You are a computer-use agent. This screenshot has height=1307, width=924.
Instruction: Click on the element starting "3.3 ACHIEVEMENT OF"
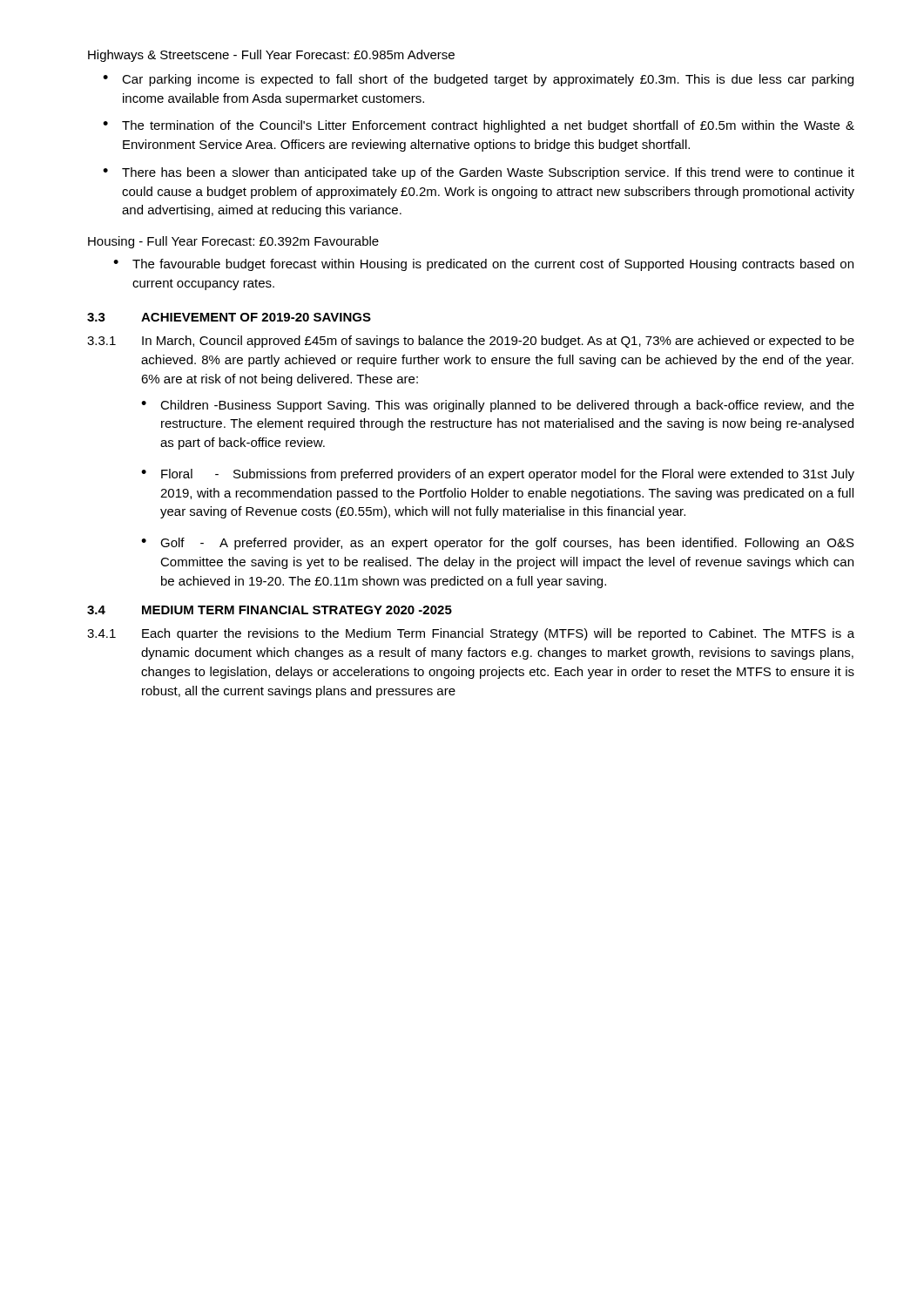point(229,317)
